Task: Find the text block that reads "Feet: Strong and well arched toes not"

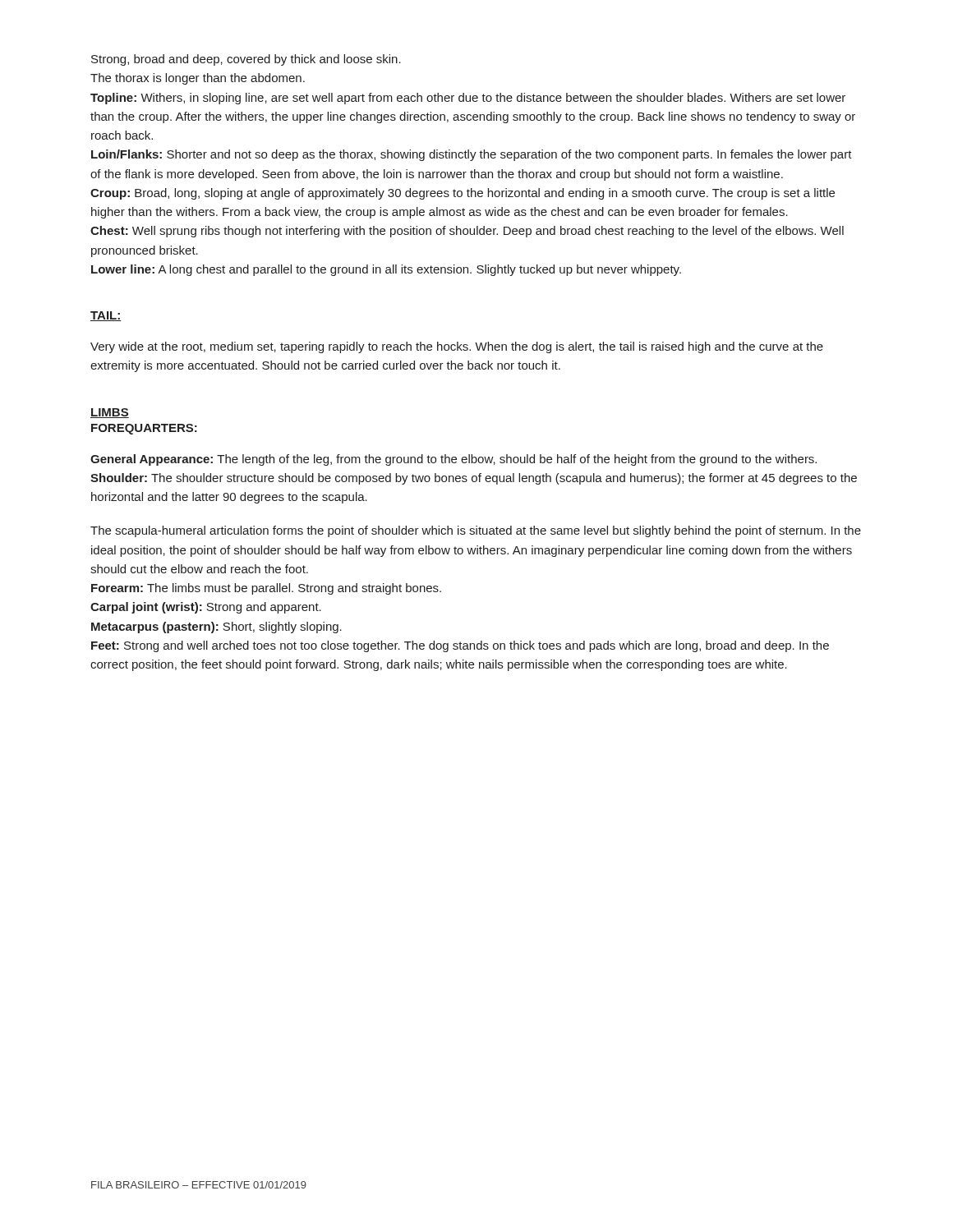Action: [x=460, y=654]
